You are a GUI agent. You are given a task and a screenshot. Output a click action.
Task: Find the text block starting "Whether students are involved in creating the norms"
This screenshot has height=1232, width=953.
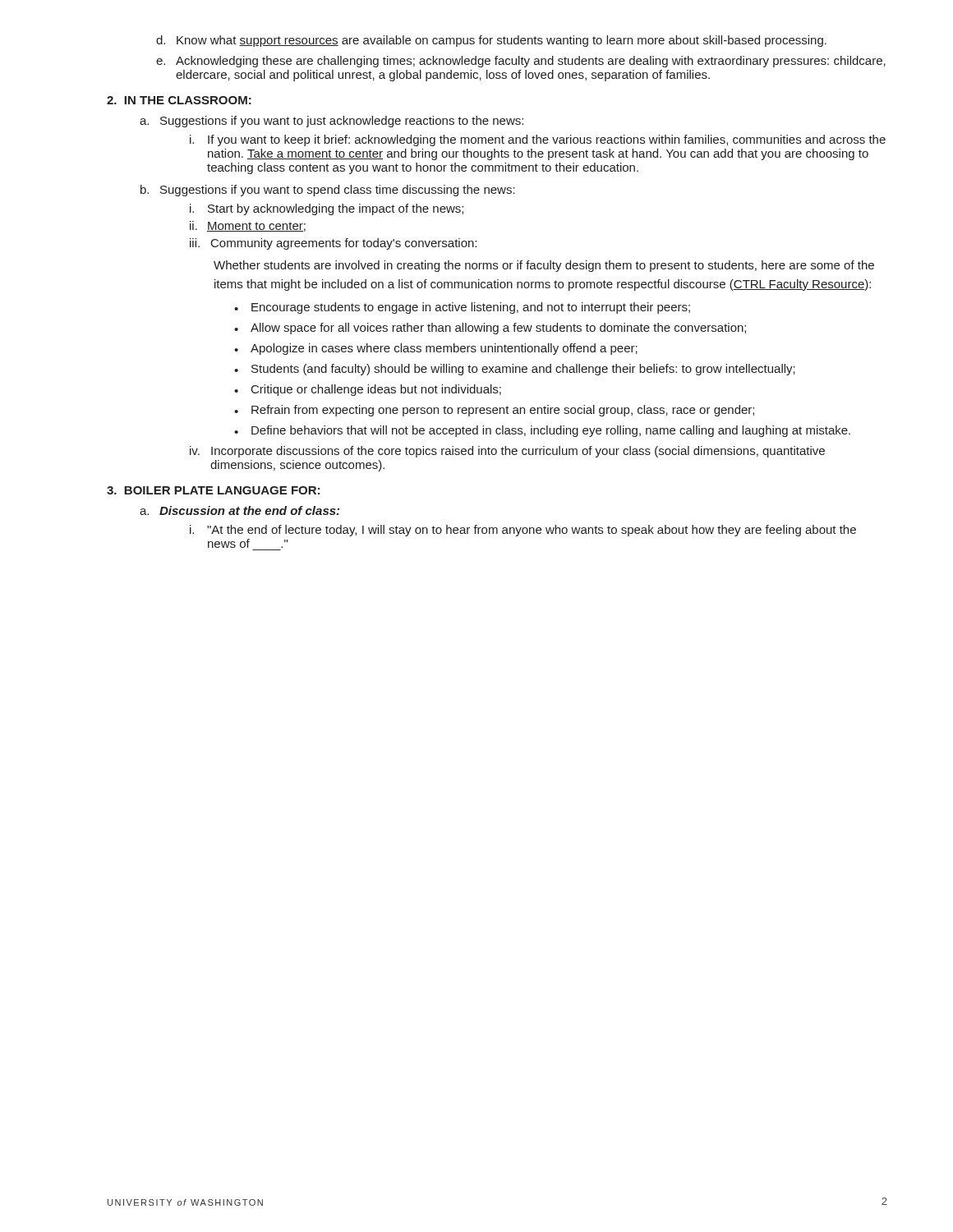544,274
